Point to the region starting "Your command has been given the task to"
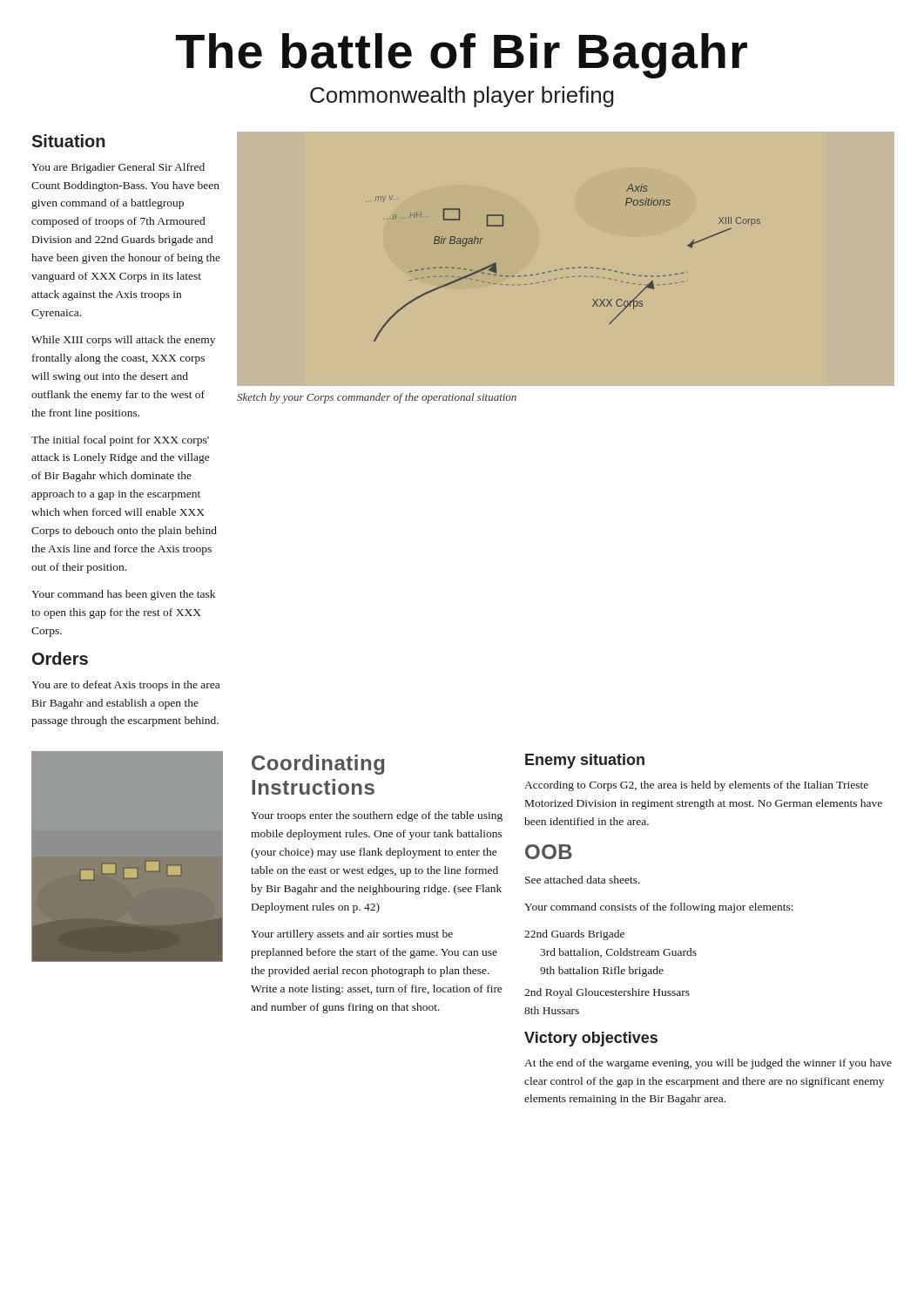Image resolution: width=924 pixels, height=1307 pixels. tap(126, 613)
